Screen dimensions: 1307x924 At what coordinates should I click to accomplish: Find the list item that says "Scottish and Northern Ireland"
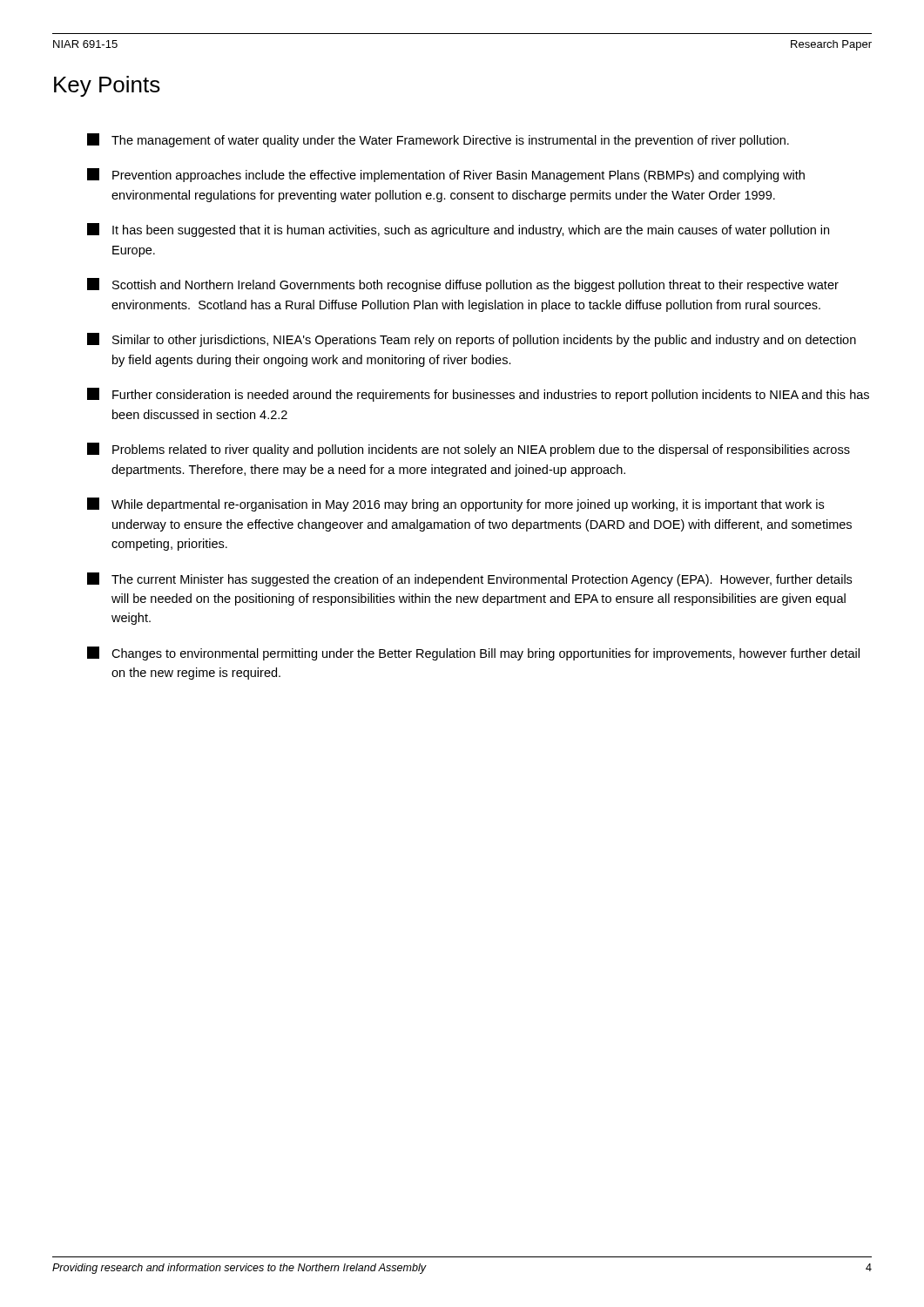click(479, 295)
